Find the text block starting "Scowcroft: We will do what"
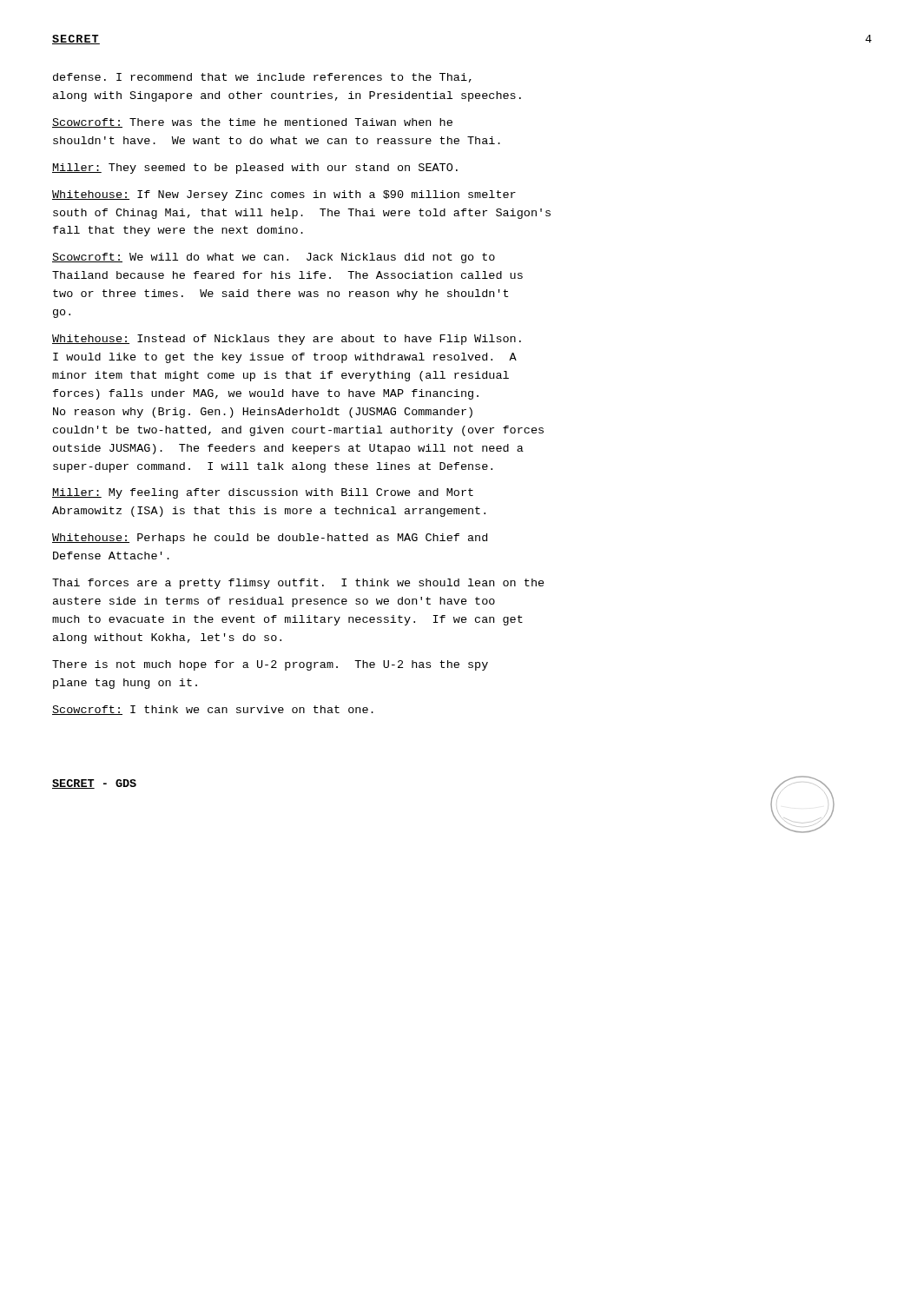 pyautogui.click(x=288, y=285)
